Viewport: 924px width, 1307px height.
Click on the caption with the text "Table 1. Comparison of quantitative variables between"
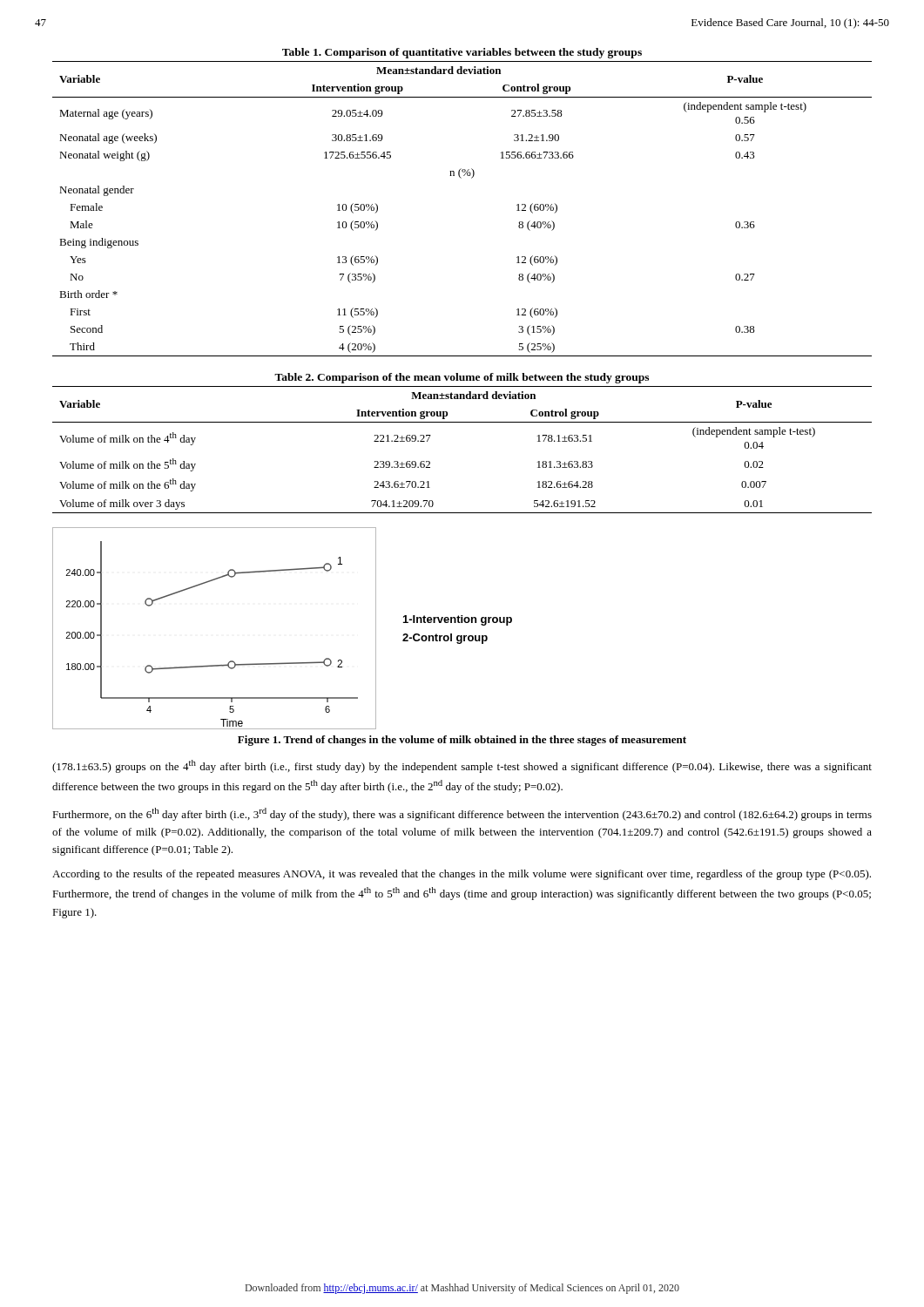(x=462, y=52)
